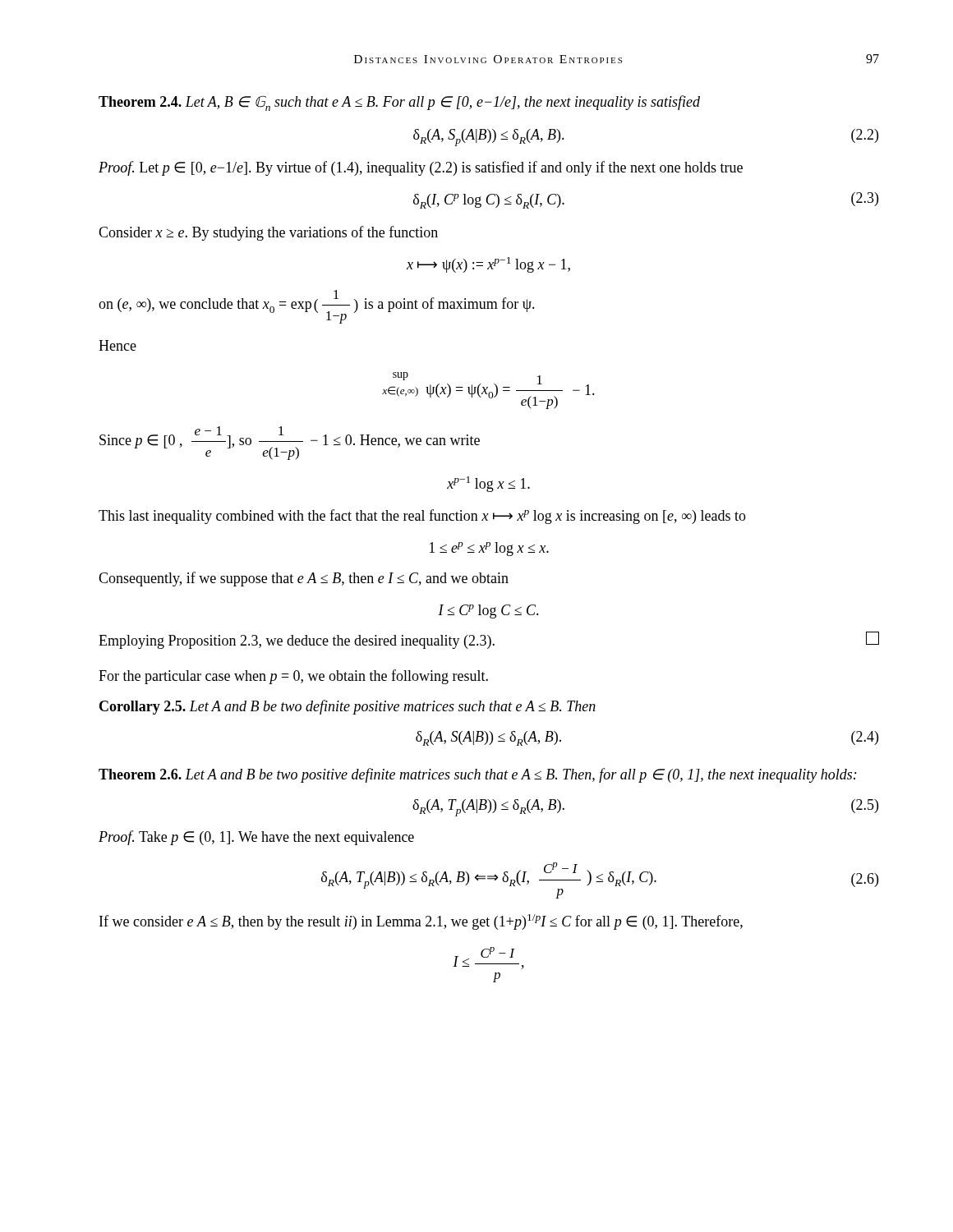Locate the formula containing "δR(A, Sp(A|B)) ≤ δR(A, B). (2.2)"
The image size is (953, 1232).
point(490,138)
